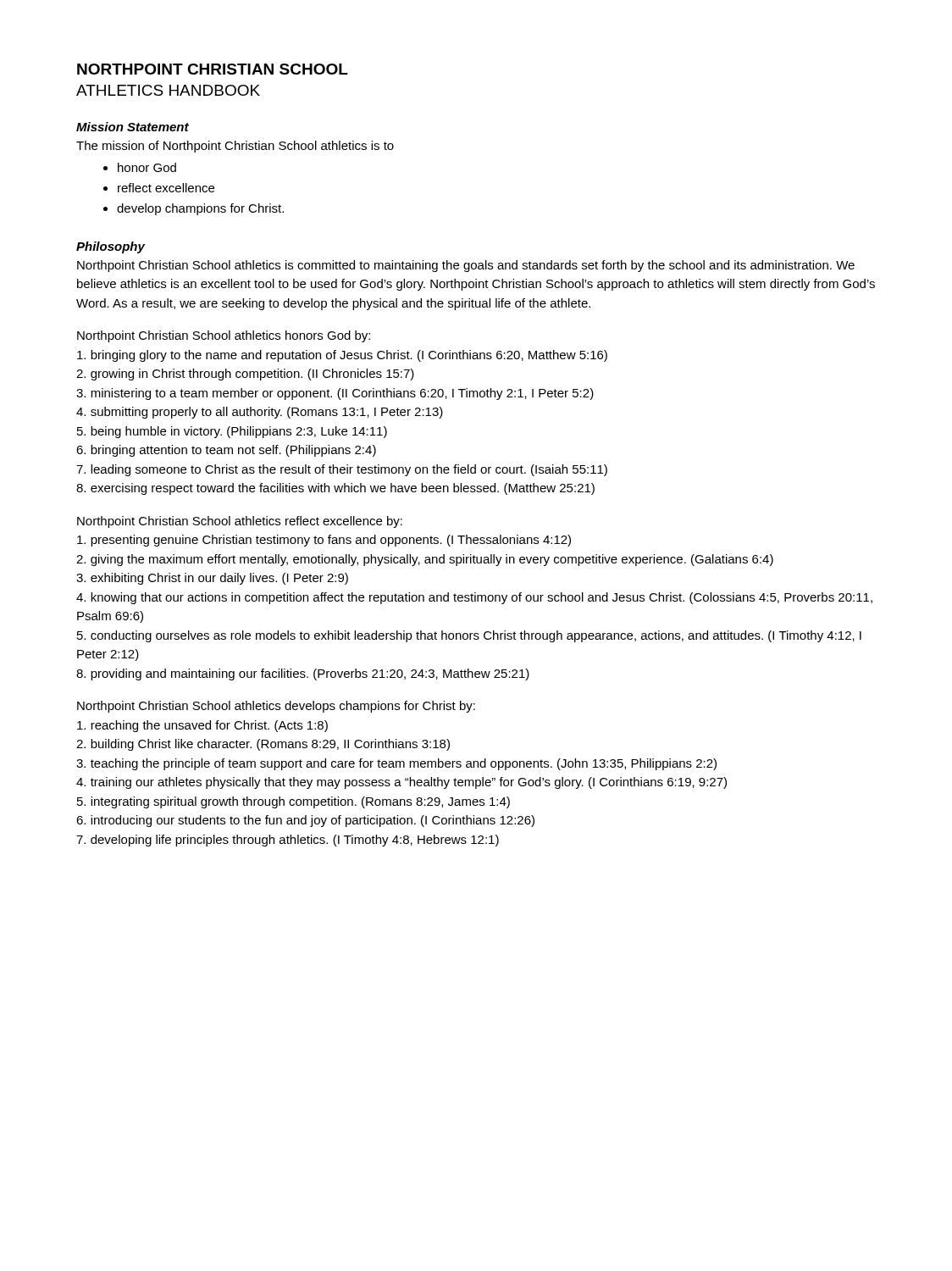This screenshot has height=1271, width=952.
Task: Locate the block of text that opens with "2. giving the maximum effort"
Action: pyautogui.click(x=425, y=559)
